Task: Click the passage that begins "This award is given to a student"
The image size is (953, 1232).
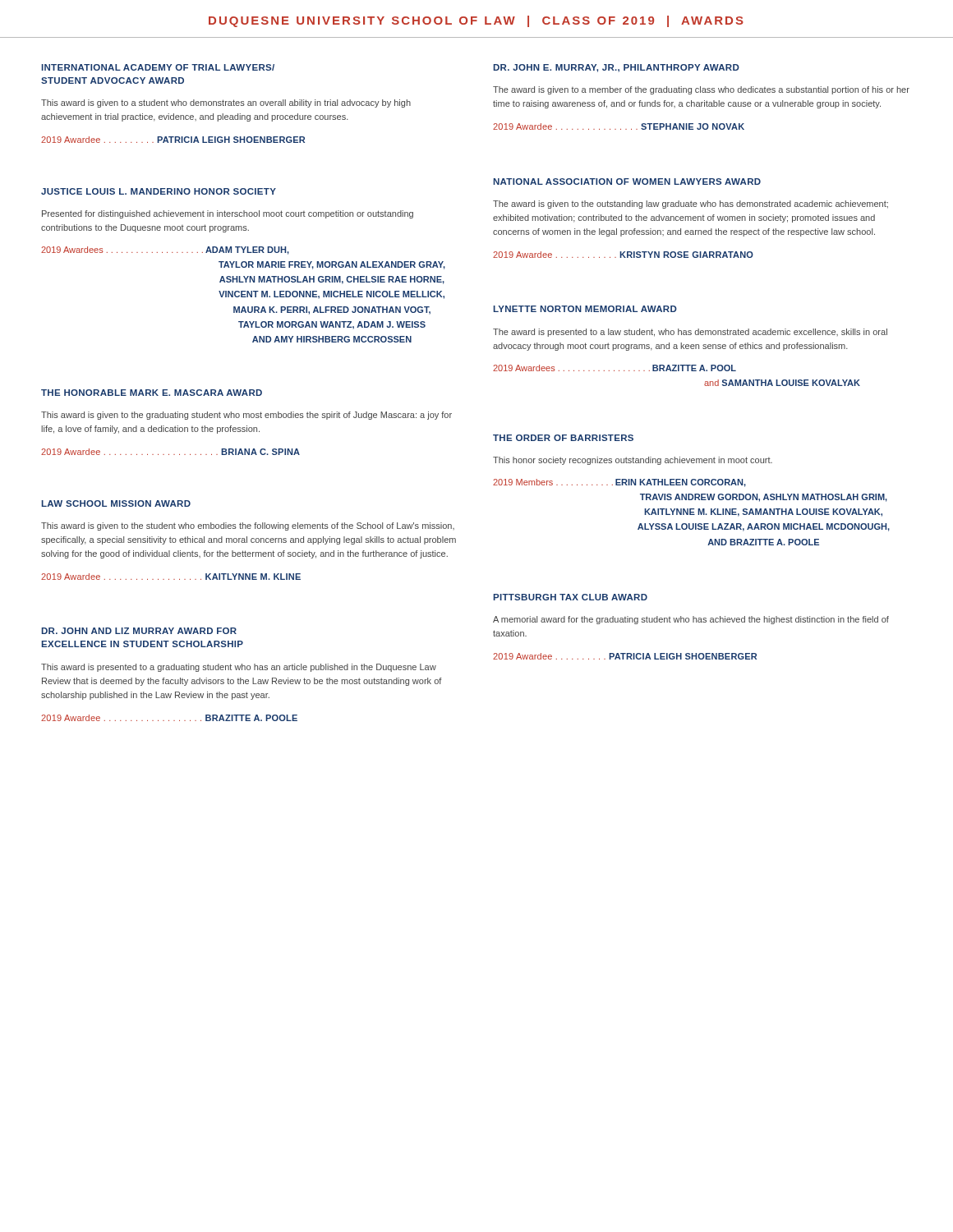Action: tap(226, 110)
